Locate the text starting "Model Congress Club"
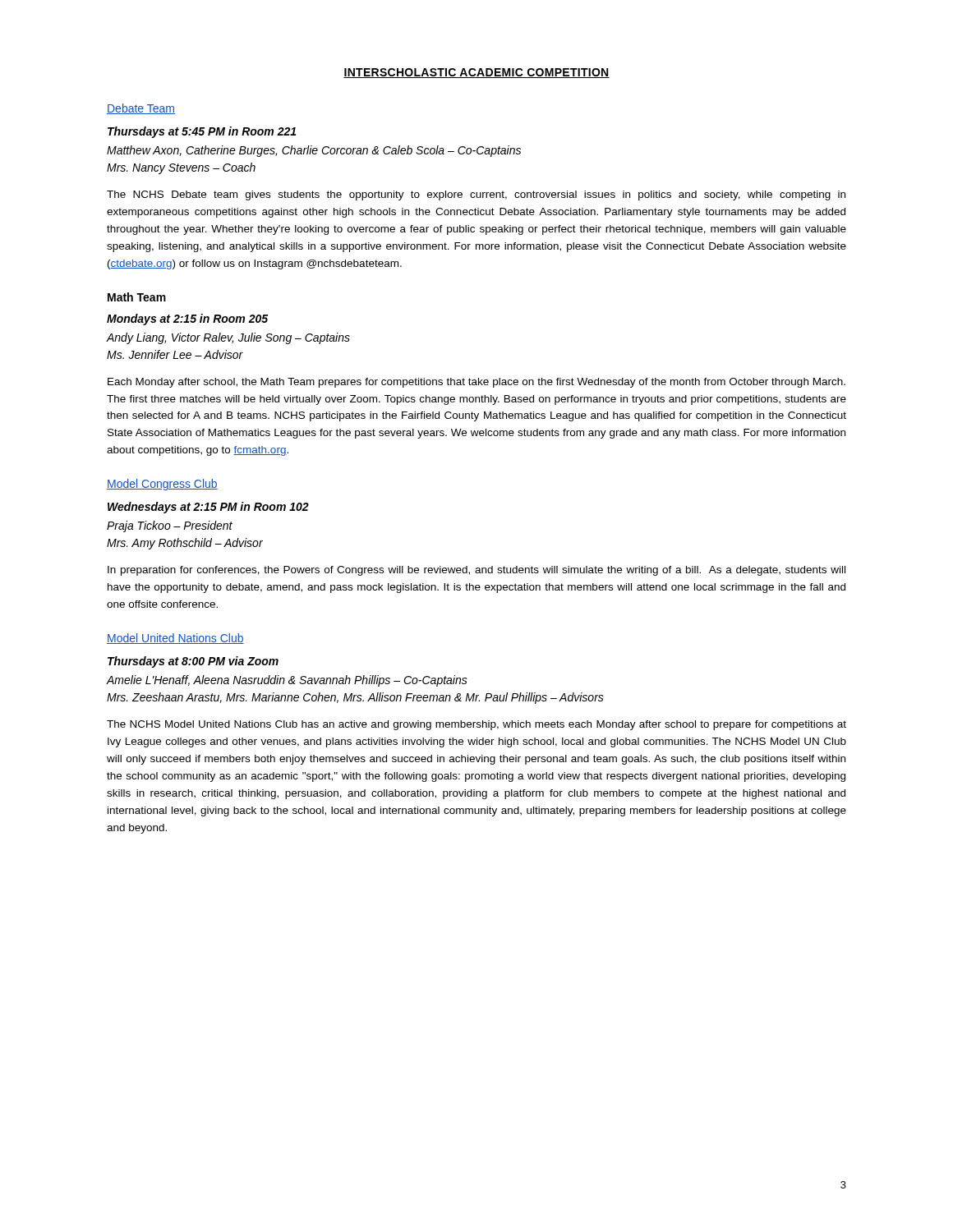The image size is (953, 1232). (162, 484)
